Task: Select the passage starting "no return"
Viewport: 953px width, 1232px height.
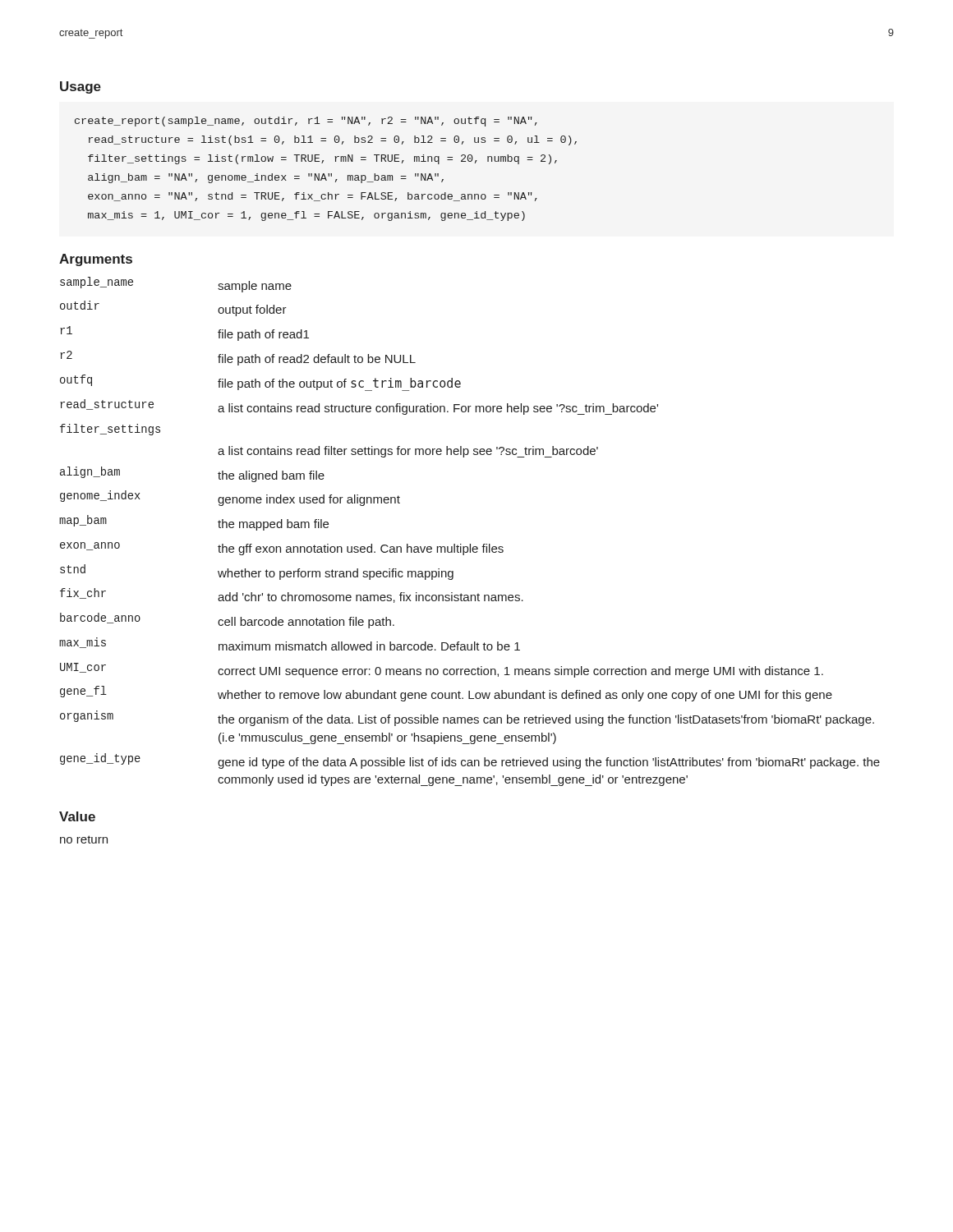Action: pos(84,839)
